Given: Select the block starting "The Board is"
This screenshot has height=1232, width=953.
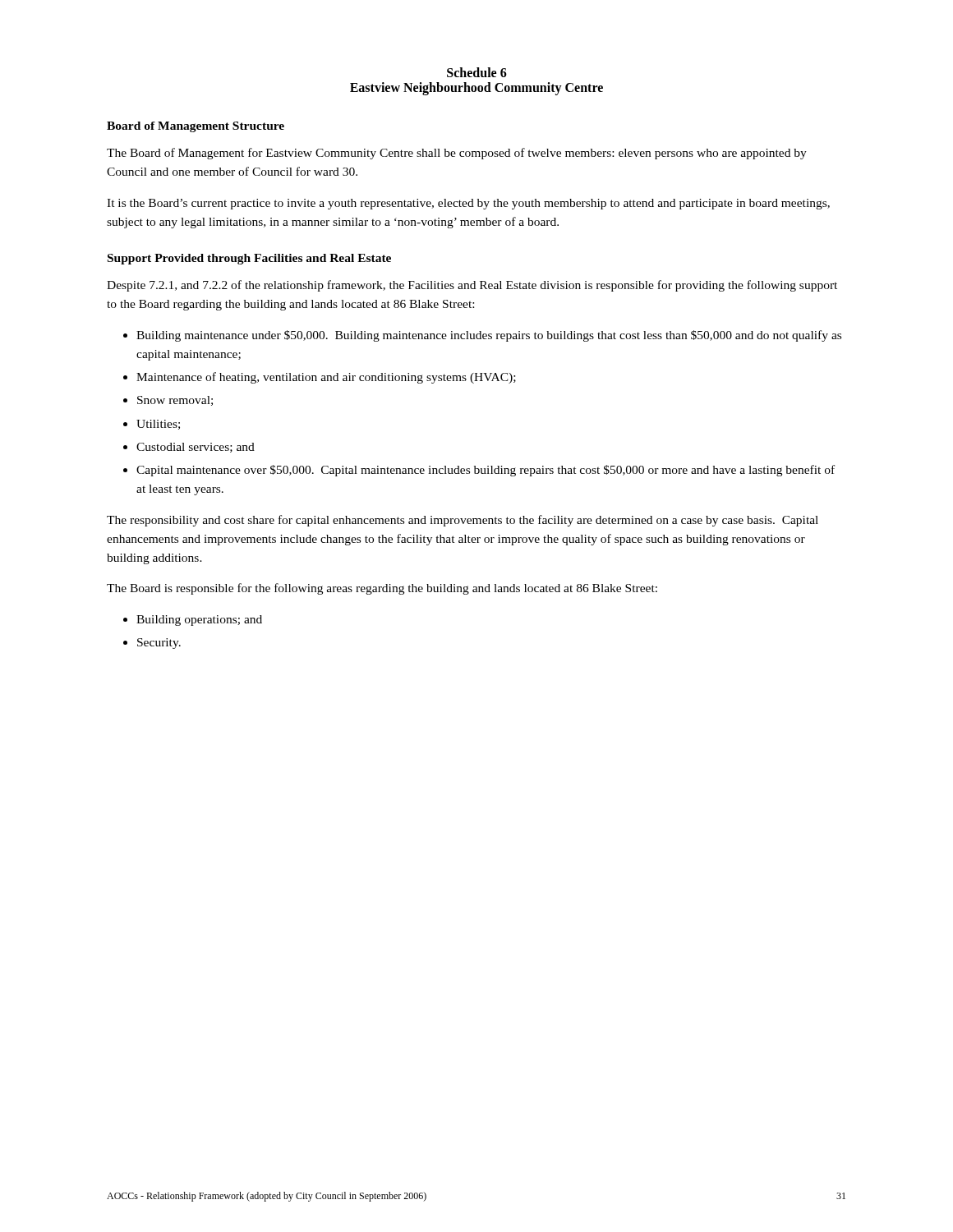Looking at the screenshot, I should (x=382, y=588).
